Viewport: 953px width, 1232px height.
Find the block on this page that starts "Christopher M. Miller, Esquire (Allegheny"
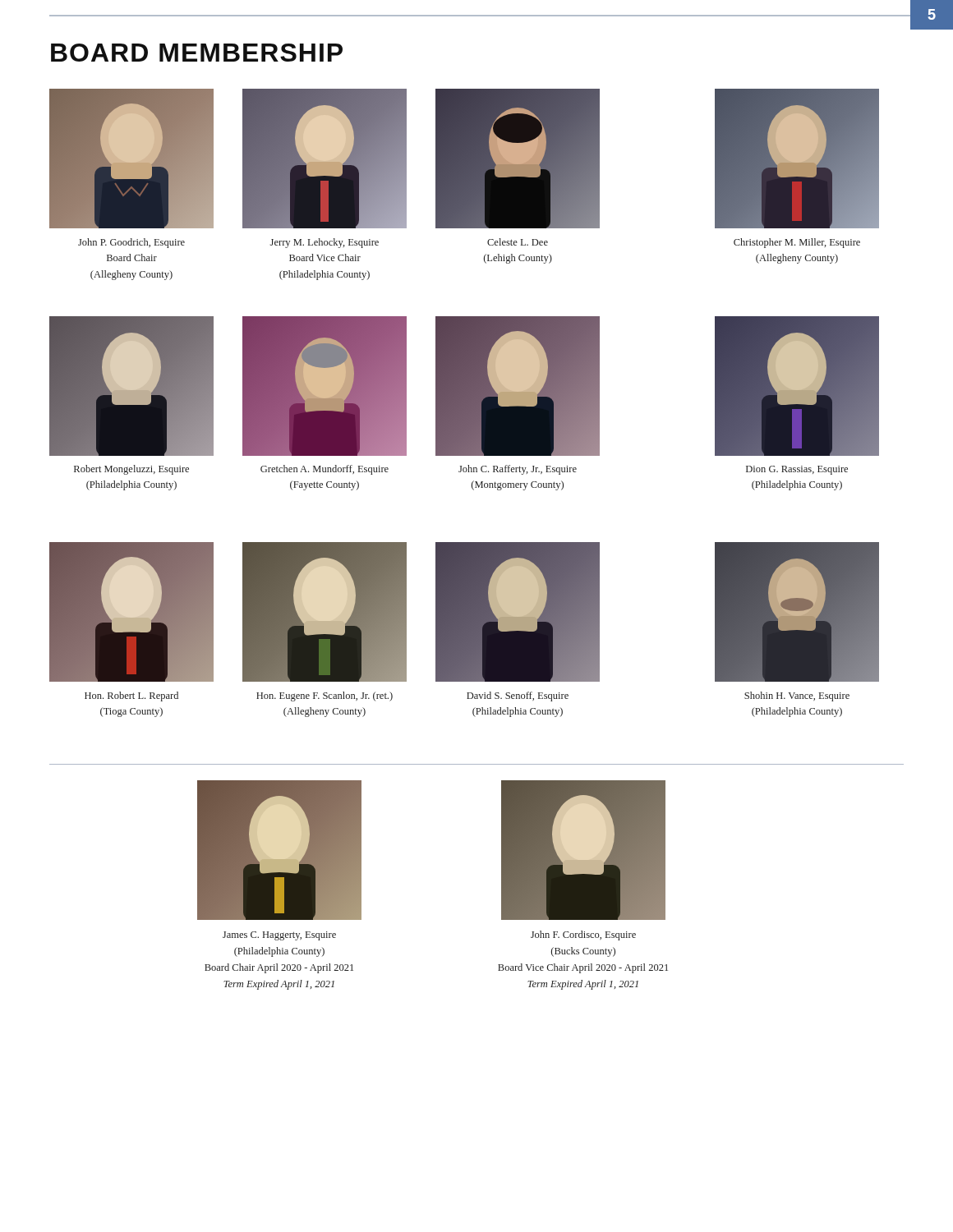point(797,250)
